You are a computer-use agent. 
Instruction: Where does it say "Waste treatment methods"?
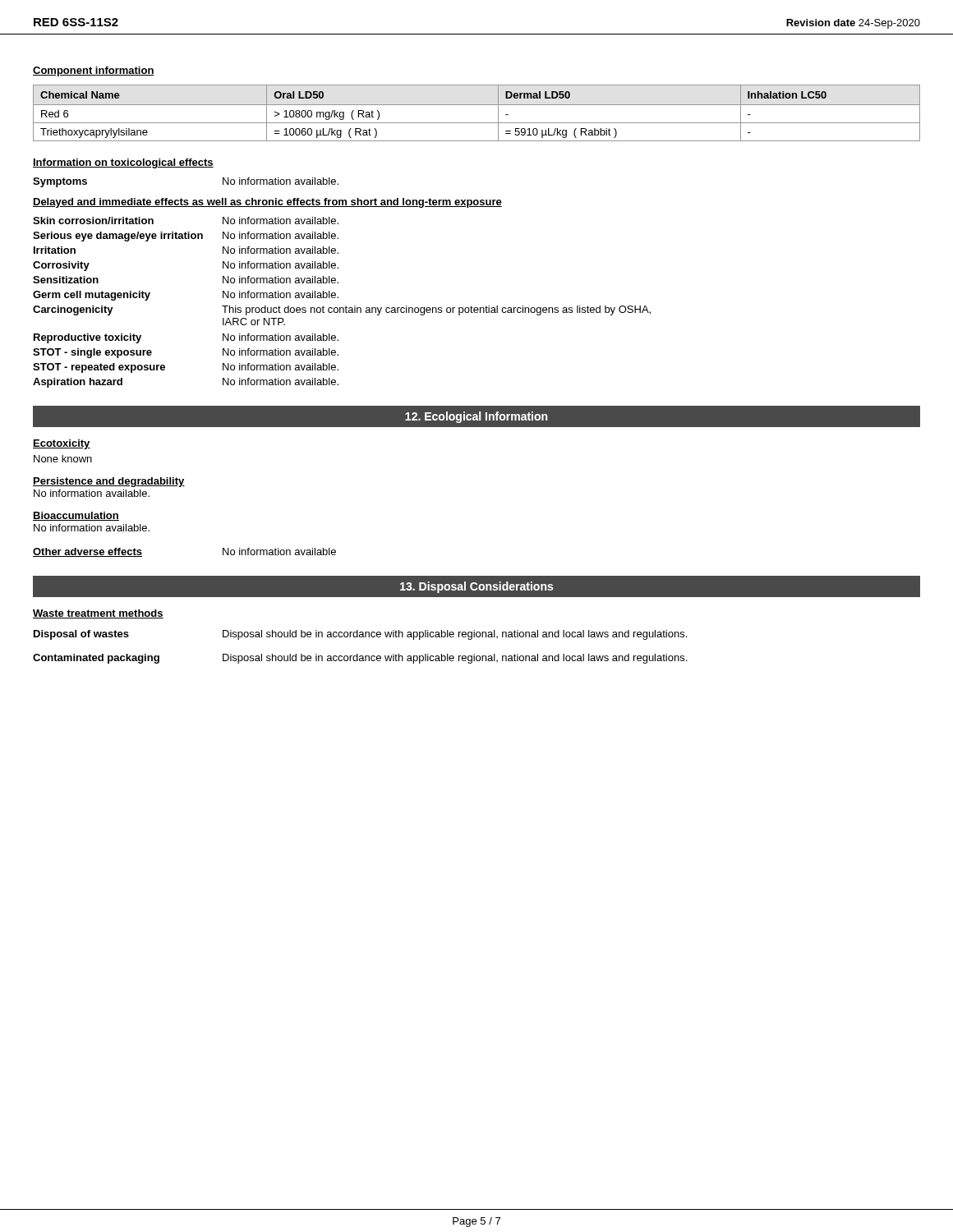tap(98, 614)
